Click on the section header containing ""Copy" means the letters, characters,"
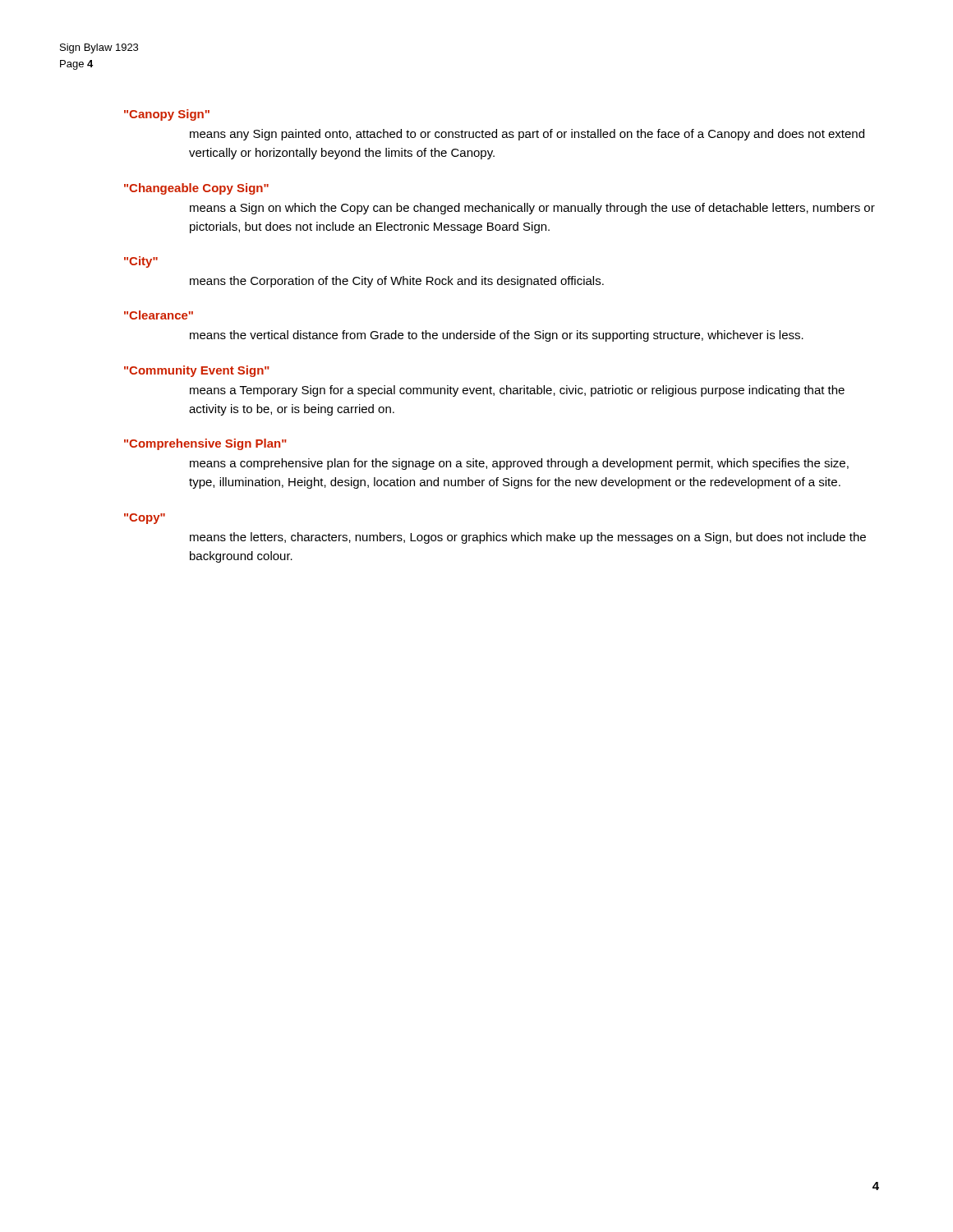 pos(501,537)
